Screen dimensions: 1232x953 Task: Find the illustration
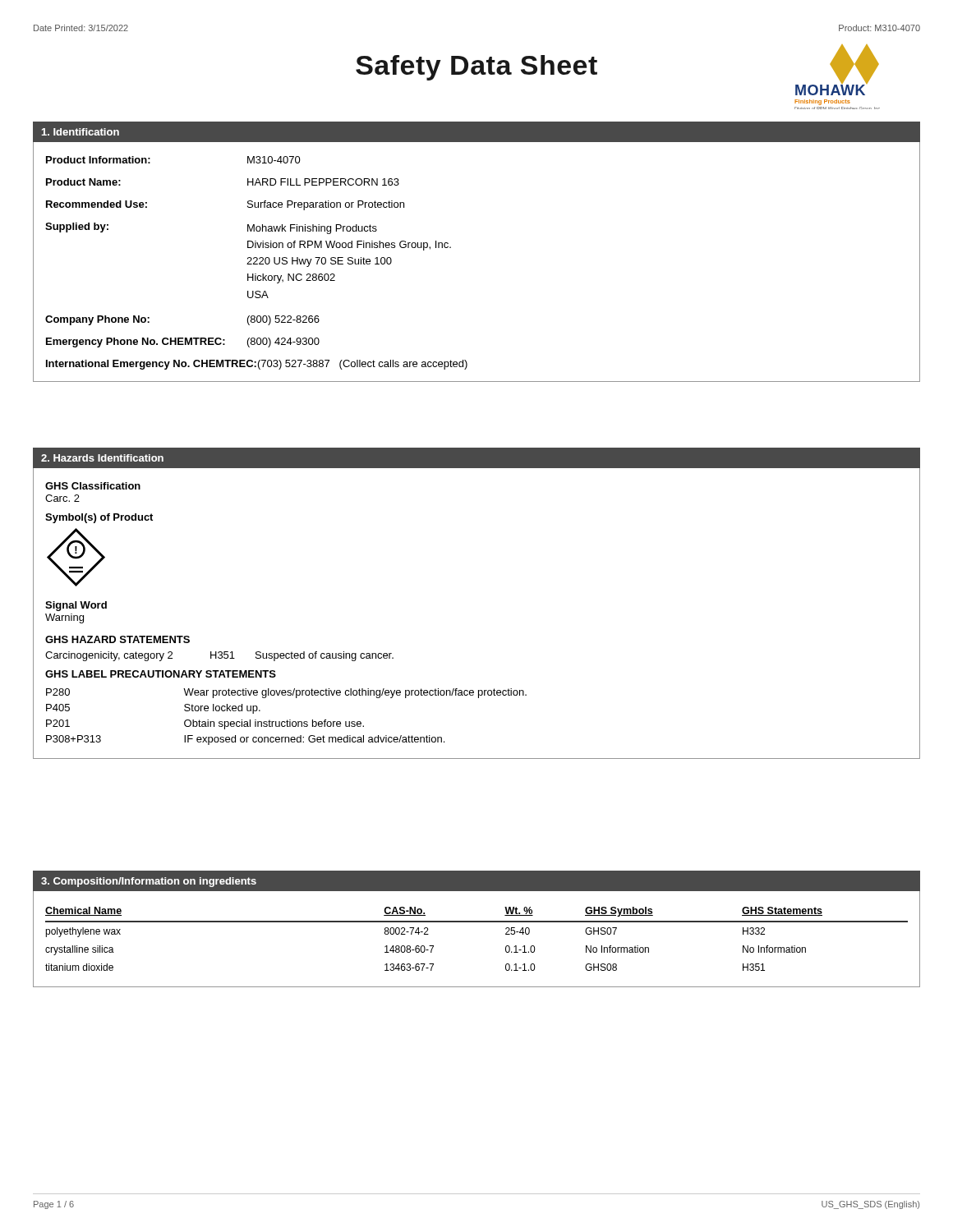coord(476,558)
